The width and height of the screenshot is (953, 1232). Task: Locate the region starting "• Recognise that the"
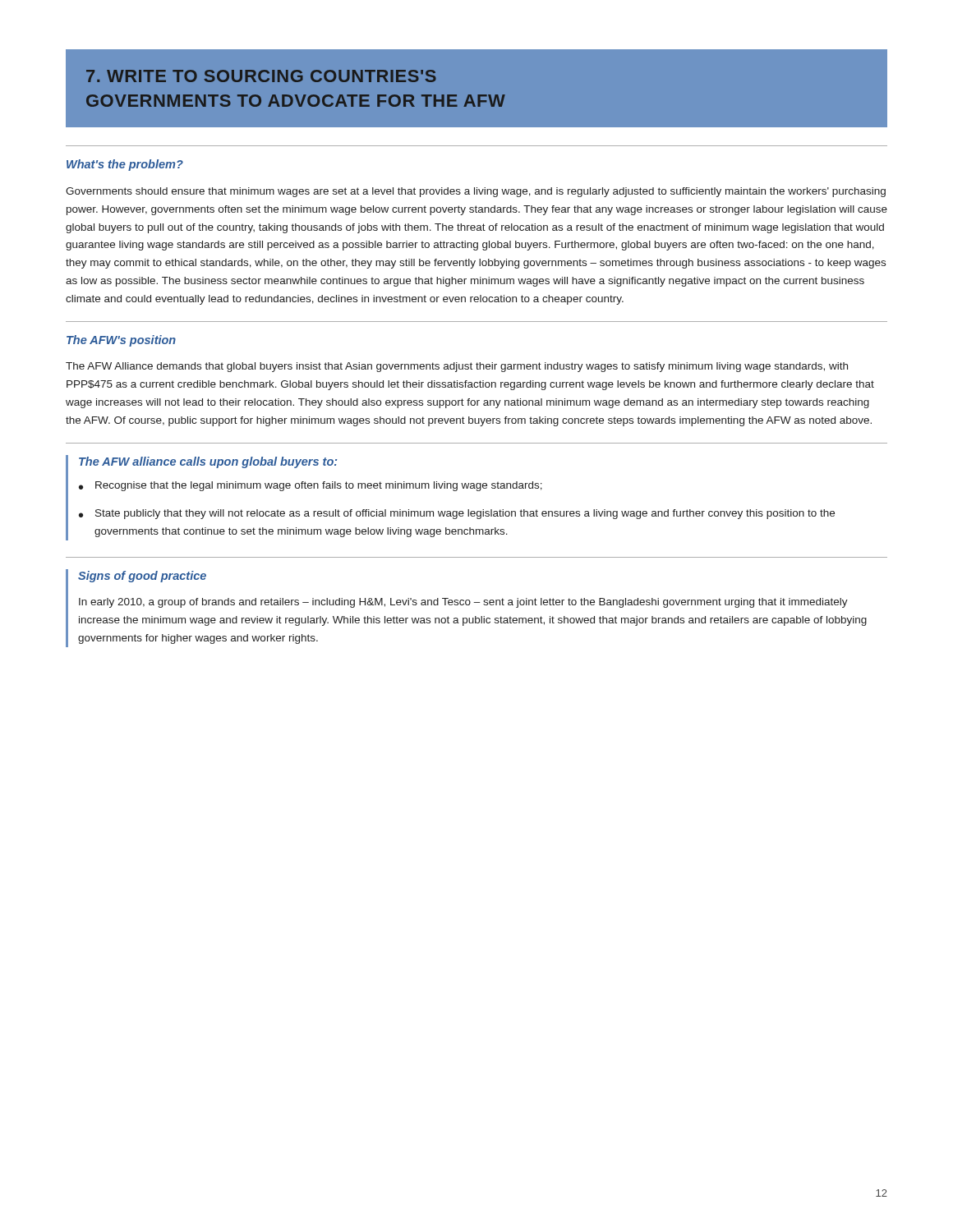click(x=483, y=487)
